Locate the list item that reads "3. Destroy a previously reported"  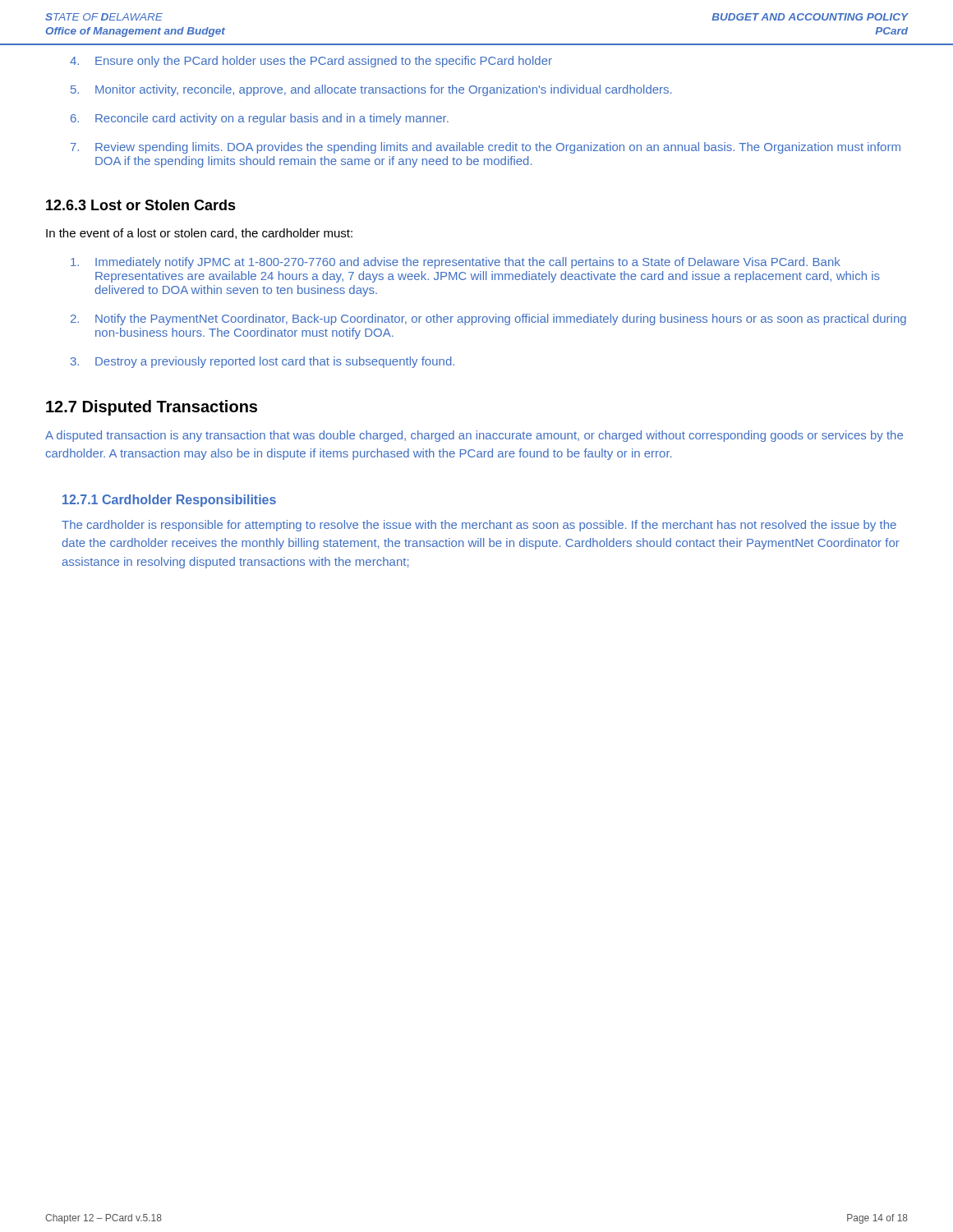pos(263,361)
